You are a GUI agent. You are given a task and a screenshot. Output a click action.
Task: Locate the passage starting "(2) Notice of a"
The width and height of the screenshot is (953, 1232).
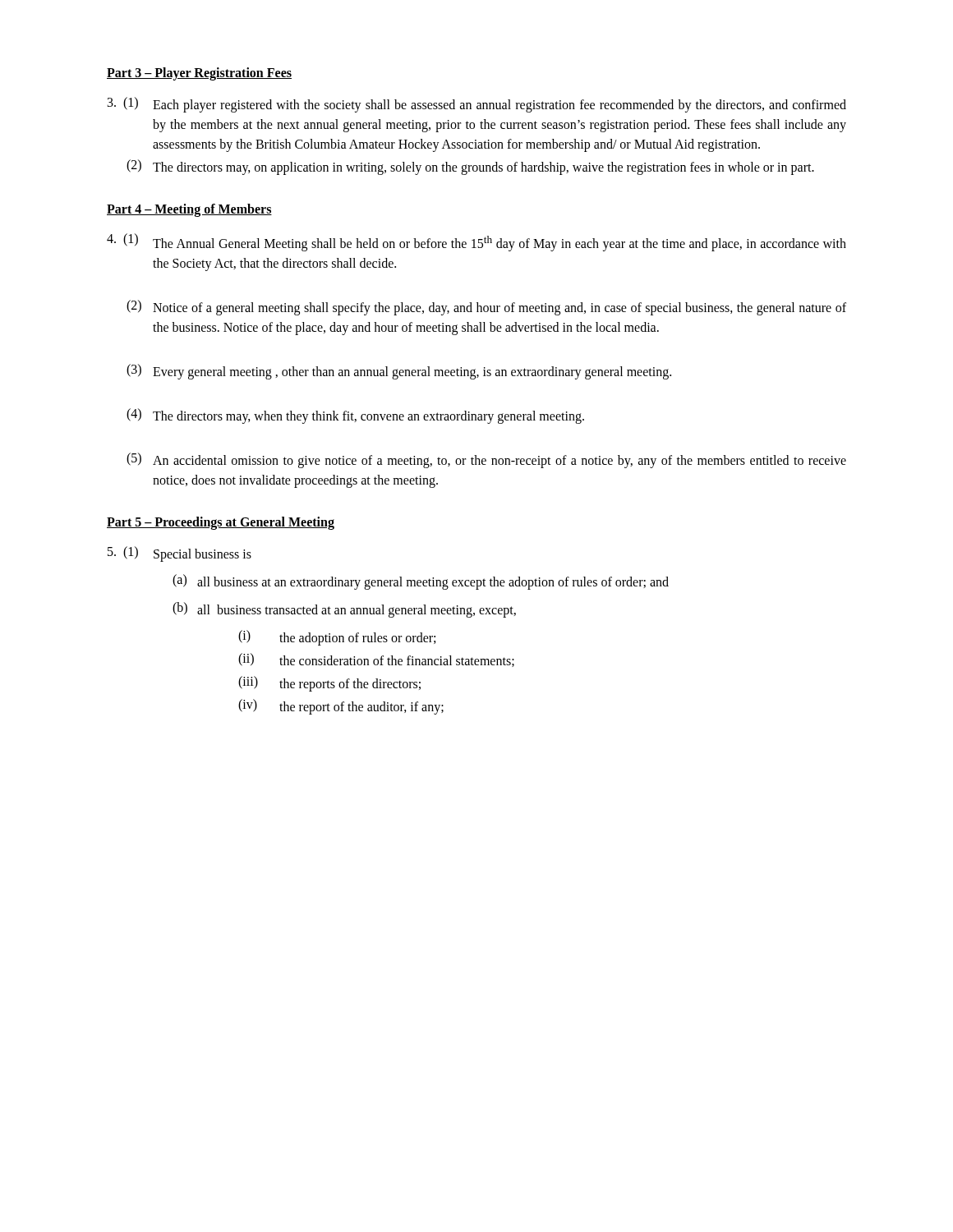pyautogui.click(x=476, y=318)
